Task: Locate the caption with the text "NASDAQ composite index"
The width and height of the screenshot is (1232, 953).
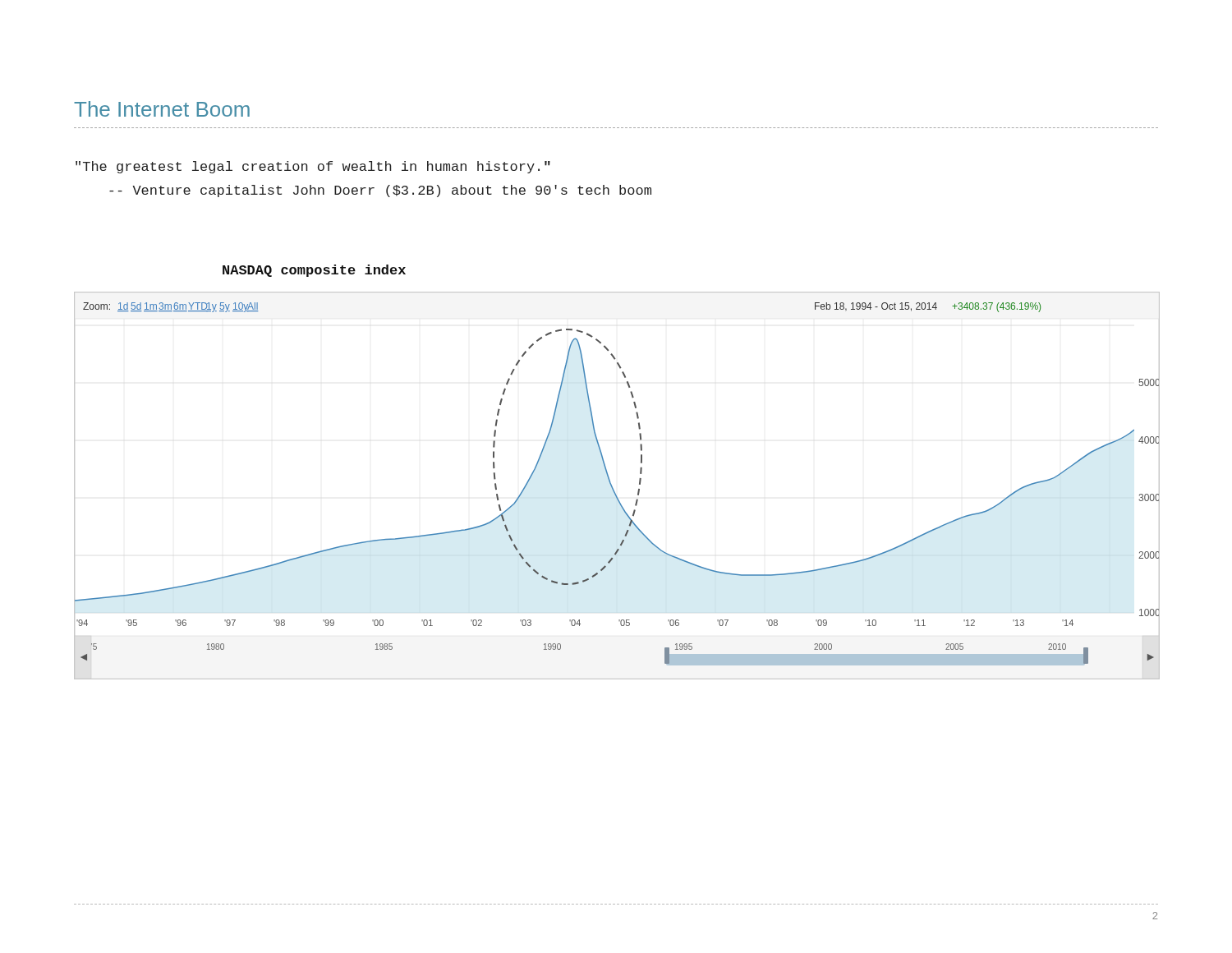Action: coord(314,271)
